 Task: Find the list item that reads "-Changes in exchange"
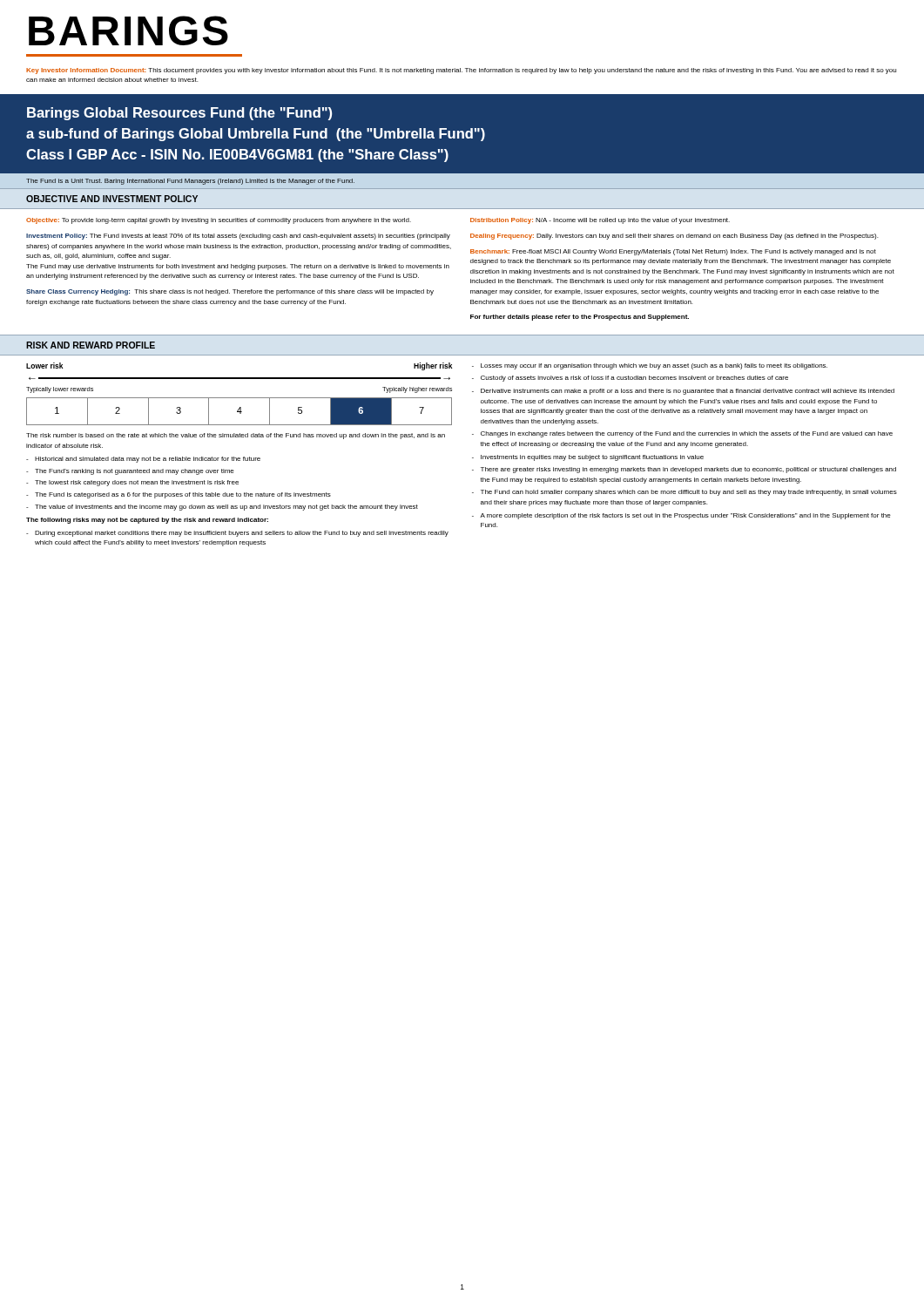[682, 438]
